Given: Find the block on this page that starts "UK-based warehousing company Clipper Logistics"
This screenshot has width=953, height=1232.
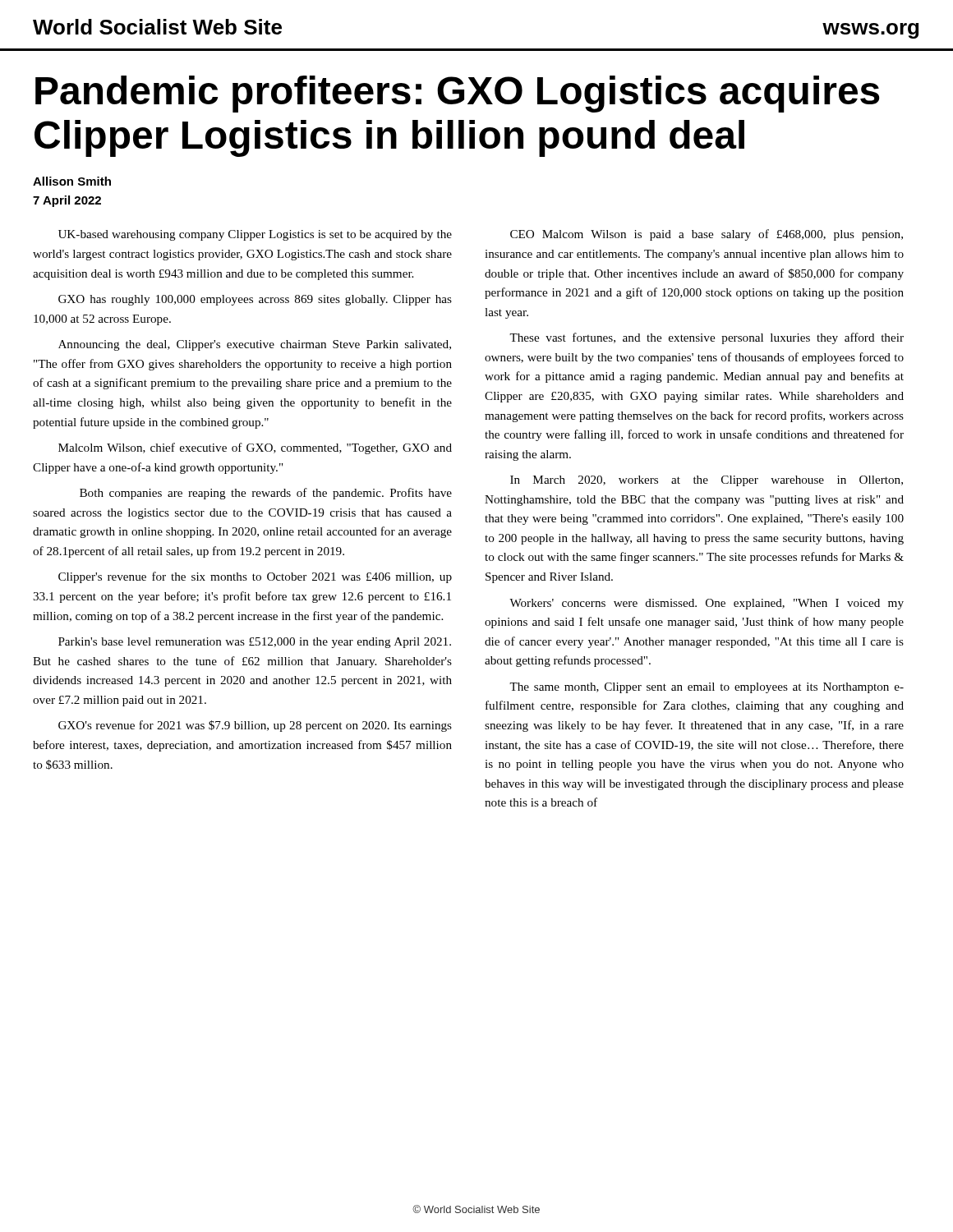Looking at the screenshot, I should pyautogui.click(x=242, y=499).
